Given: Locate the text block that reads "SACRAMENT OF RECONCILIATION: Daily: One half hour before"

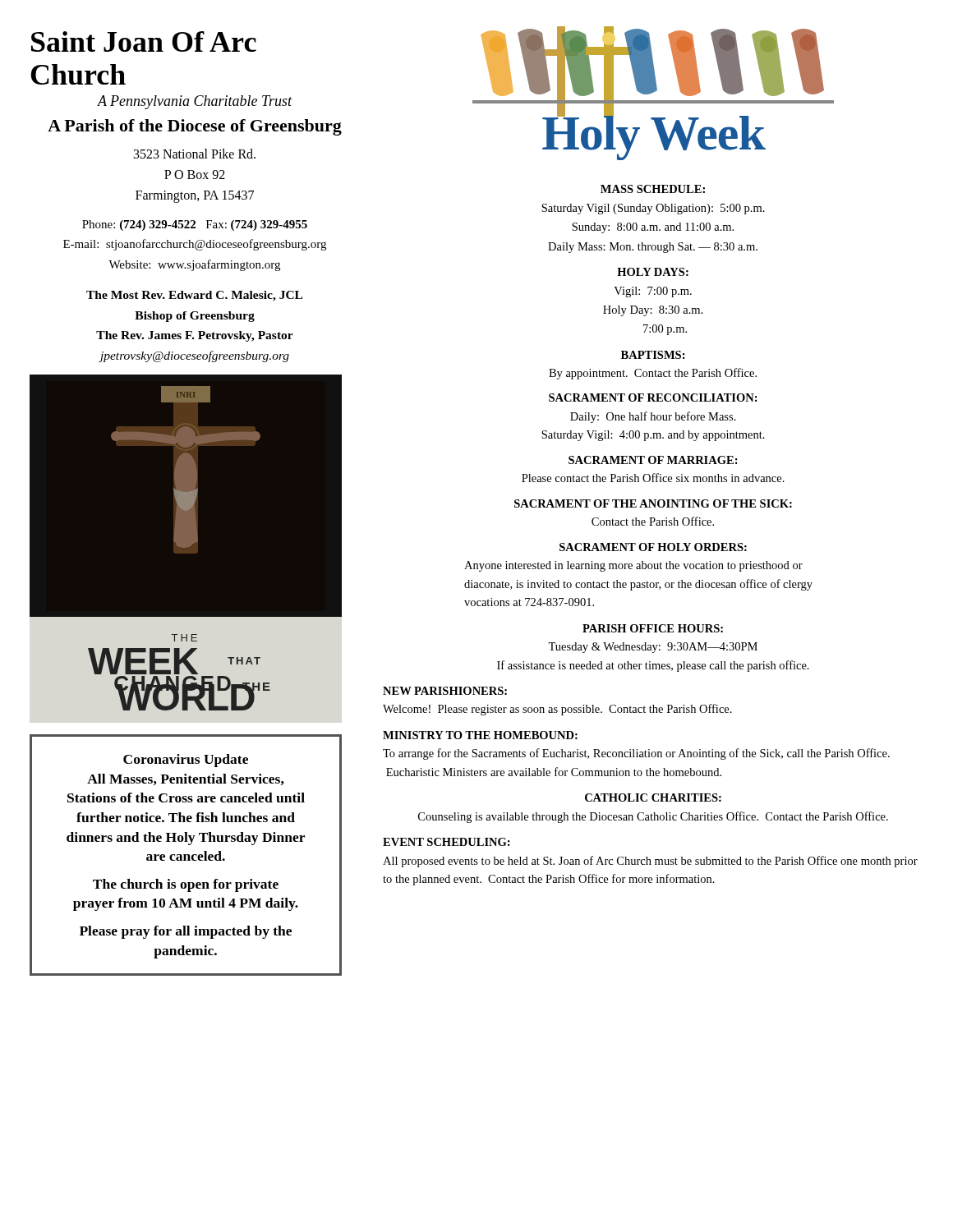Looking at the screenshot, I should (653, 416).
